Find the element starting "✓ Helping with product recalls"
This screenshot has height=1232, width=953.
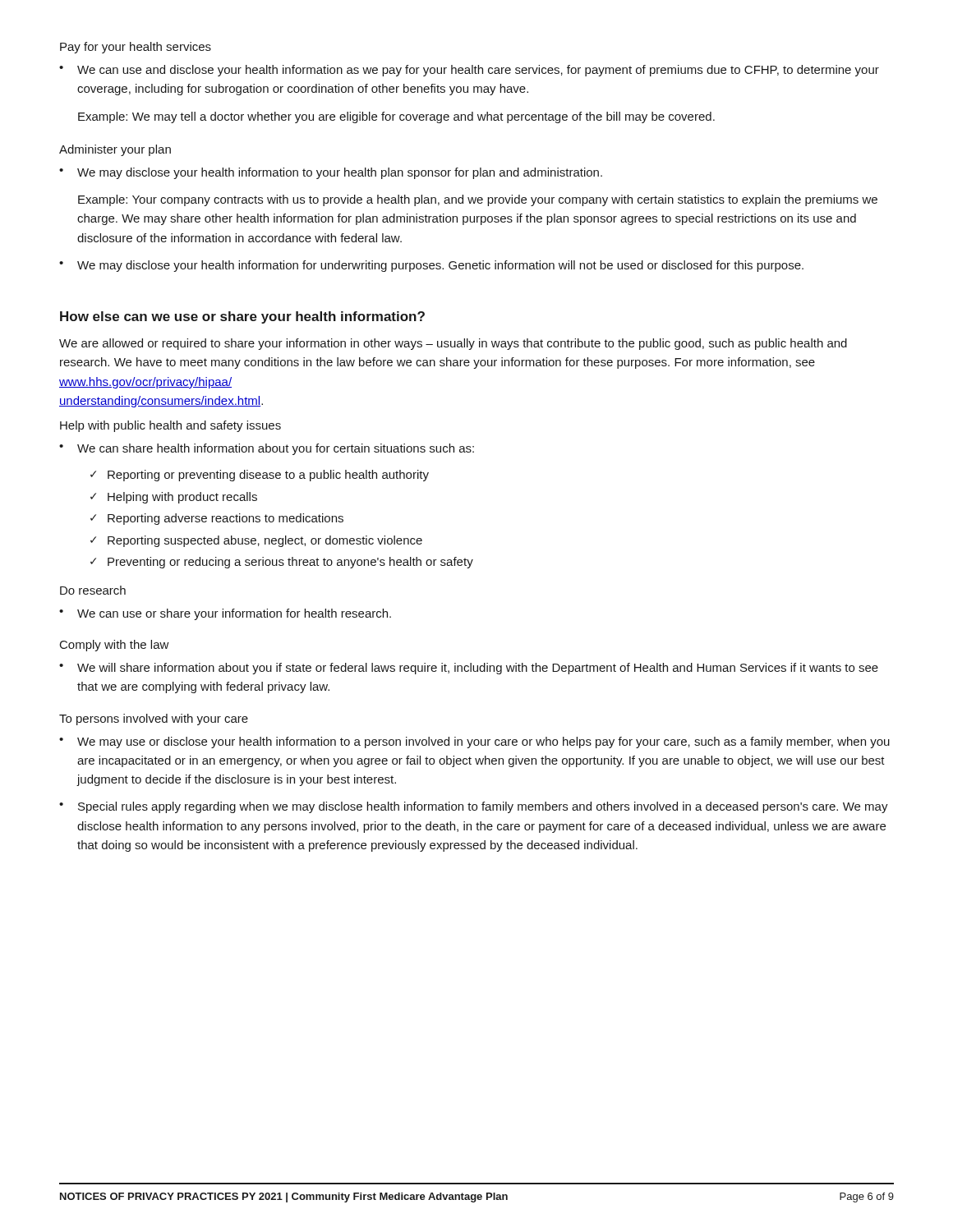click(x=173, y=497)
